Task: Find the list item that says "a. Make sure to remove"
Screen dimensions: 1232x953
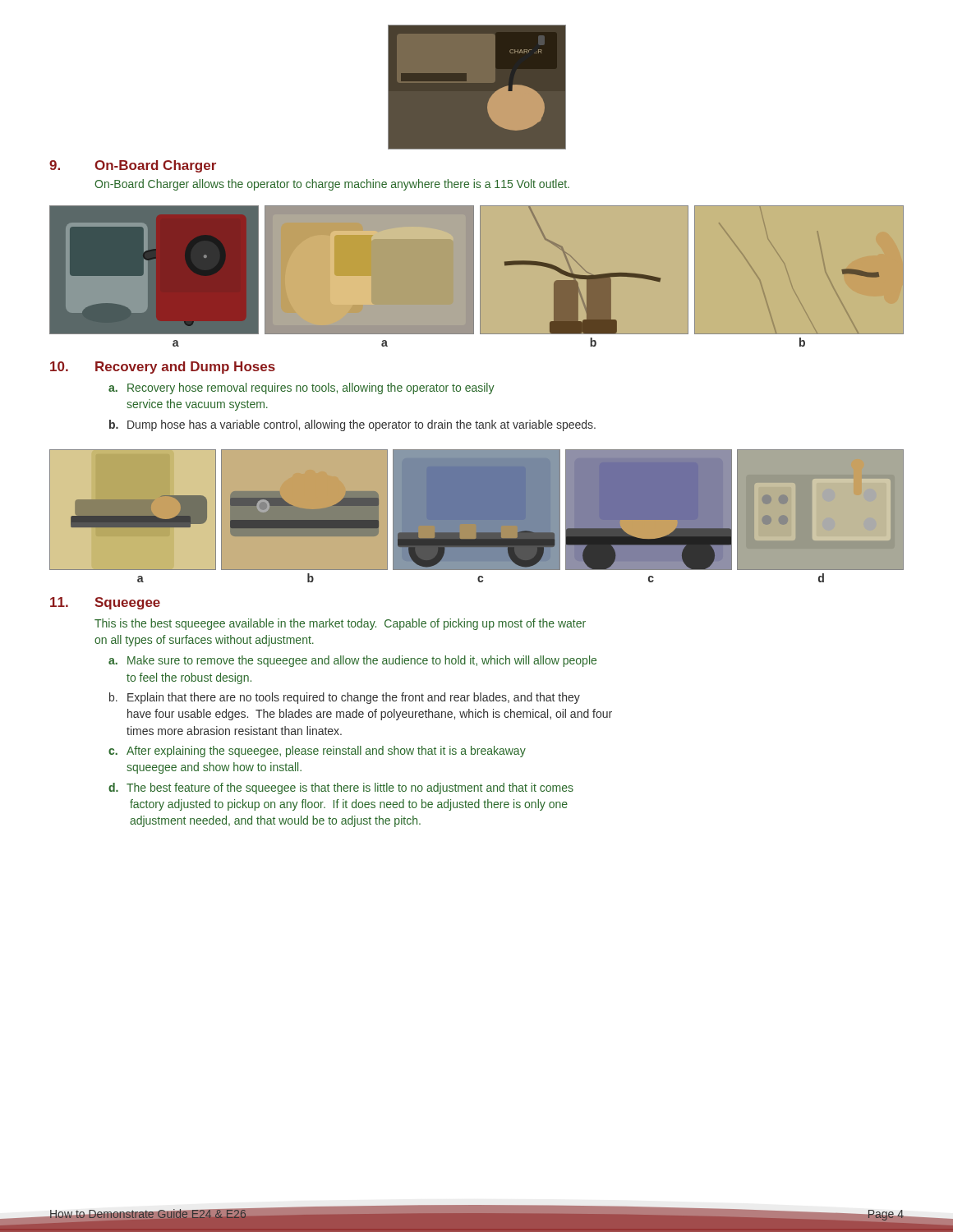Action: [353, 669]
